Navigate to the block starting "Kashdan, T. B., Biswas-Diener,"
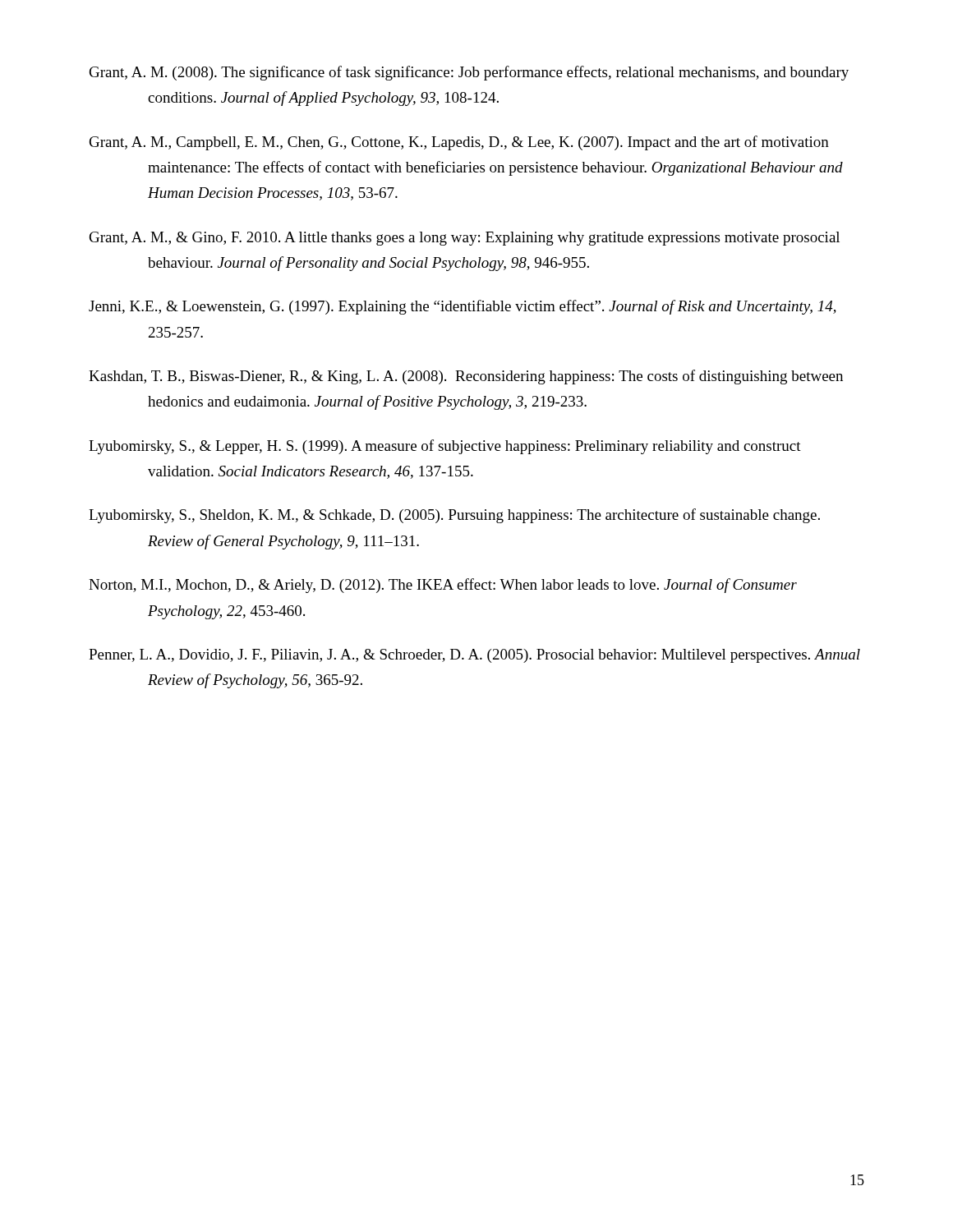 pos(466,389)
